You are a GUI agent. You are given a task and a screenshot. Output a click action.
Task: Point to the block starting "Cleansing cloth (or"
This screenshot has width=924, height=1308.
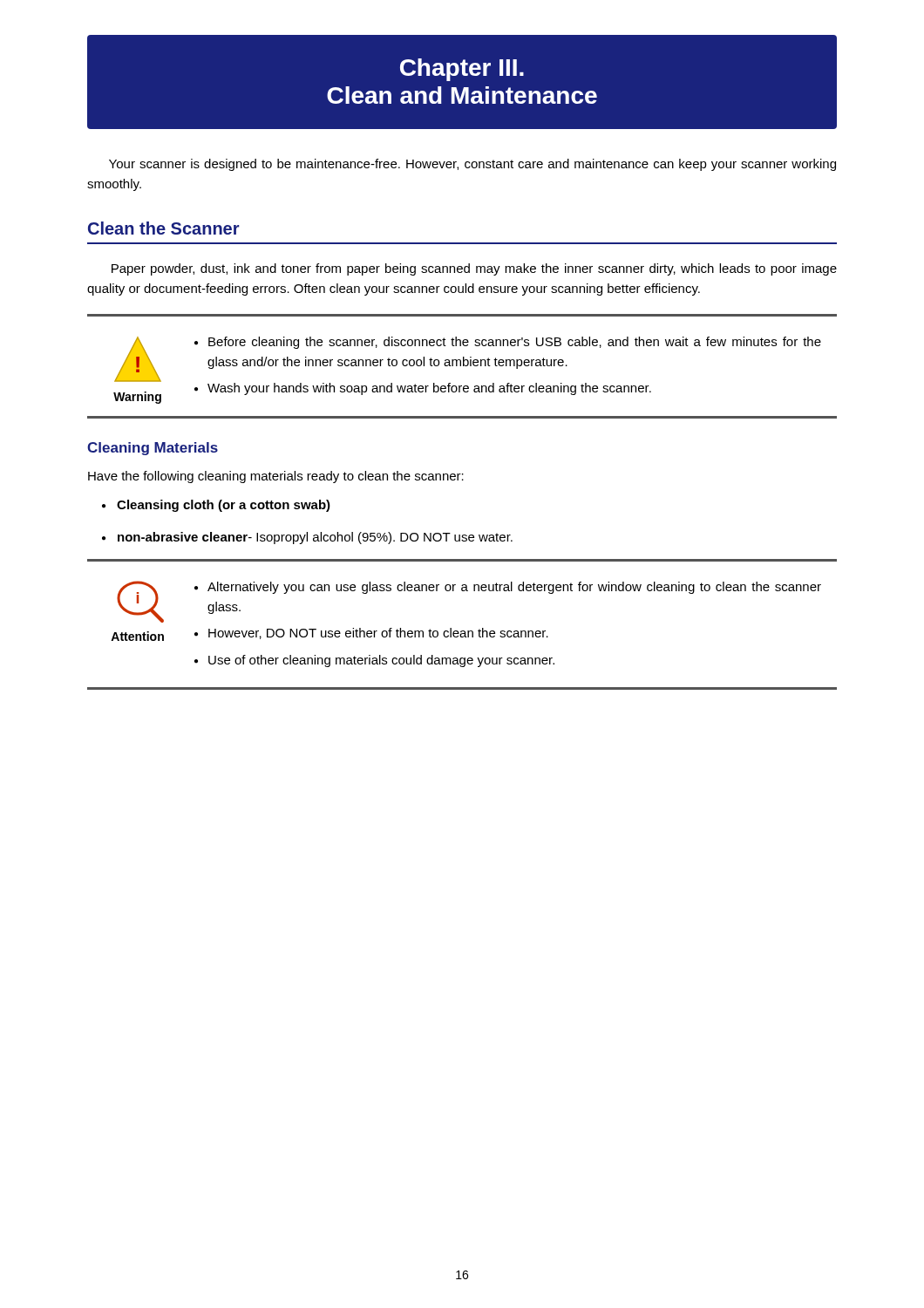[216, 506]
